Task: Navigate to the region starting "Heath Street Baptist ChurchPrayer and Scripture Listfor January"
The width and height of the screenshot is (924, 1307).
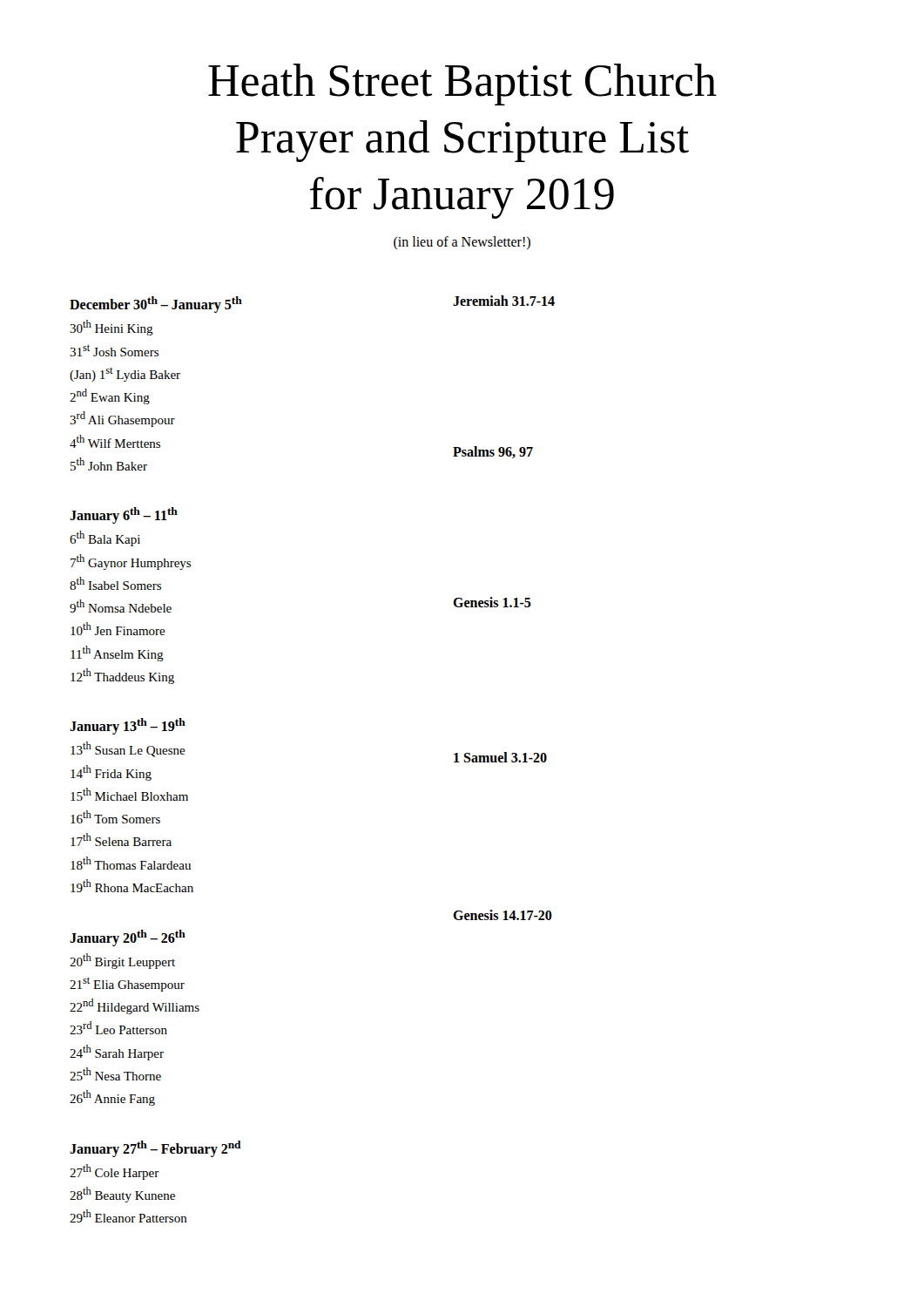Action: click(x=462, y=137)
